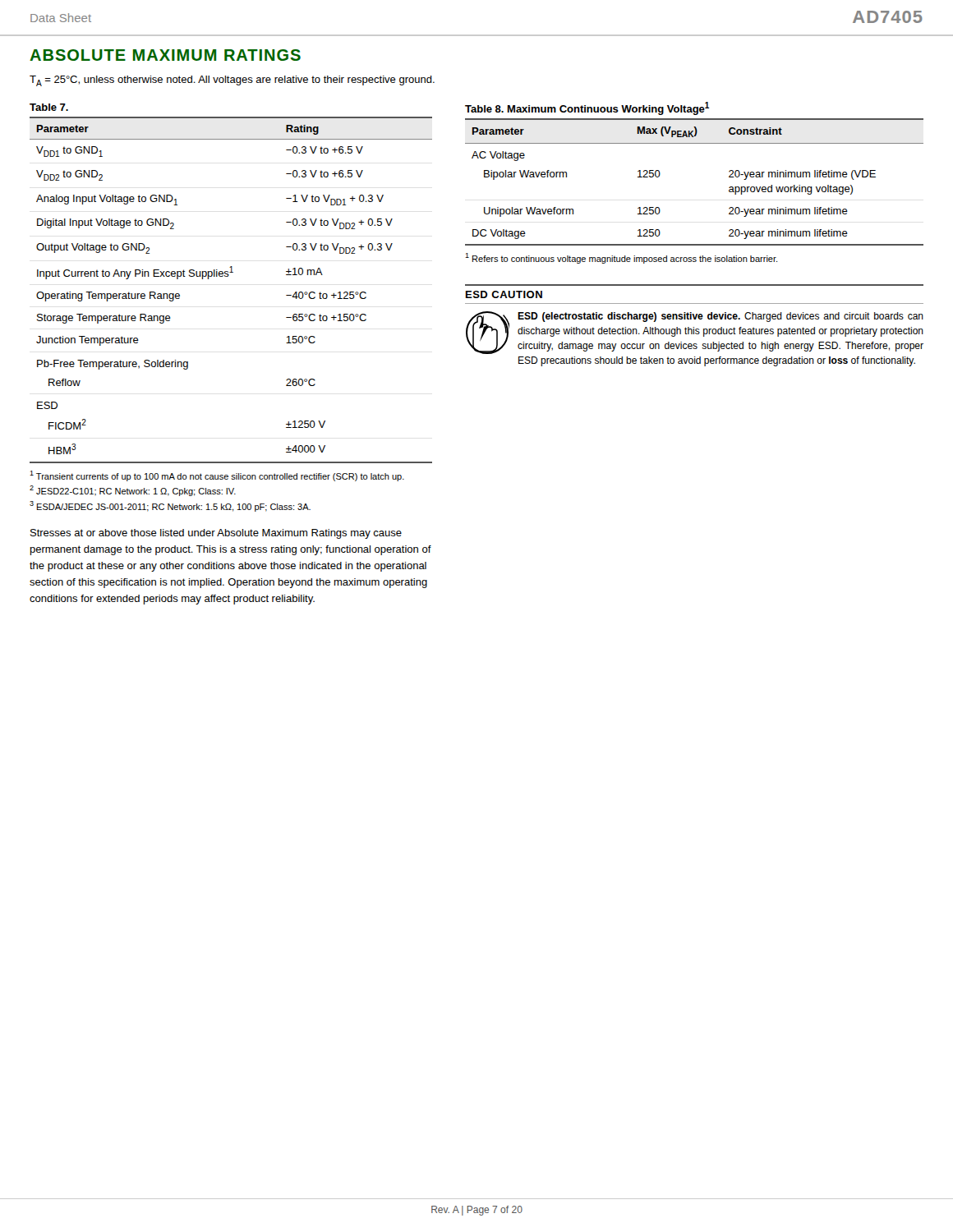
Task: Select the text block that says "TA = 25°C, unless otherwise noted."
Action: click(232, 80)
